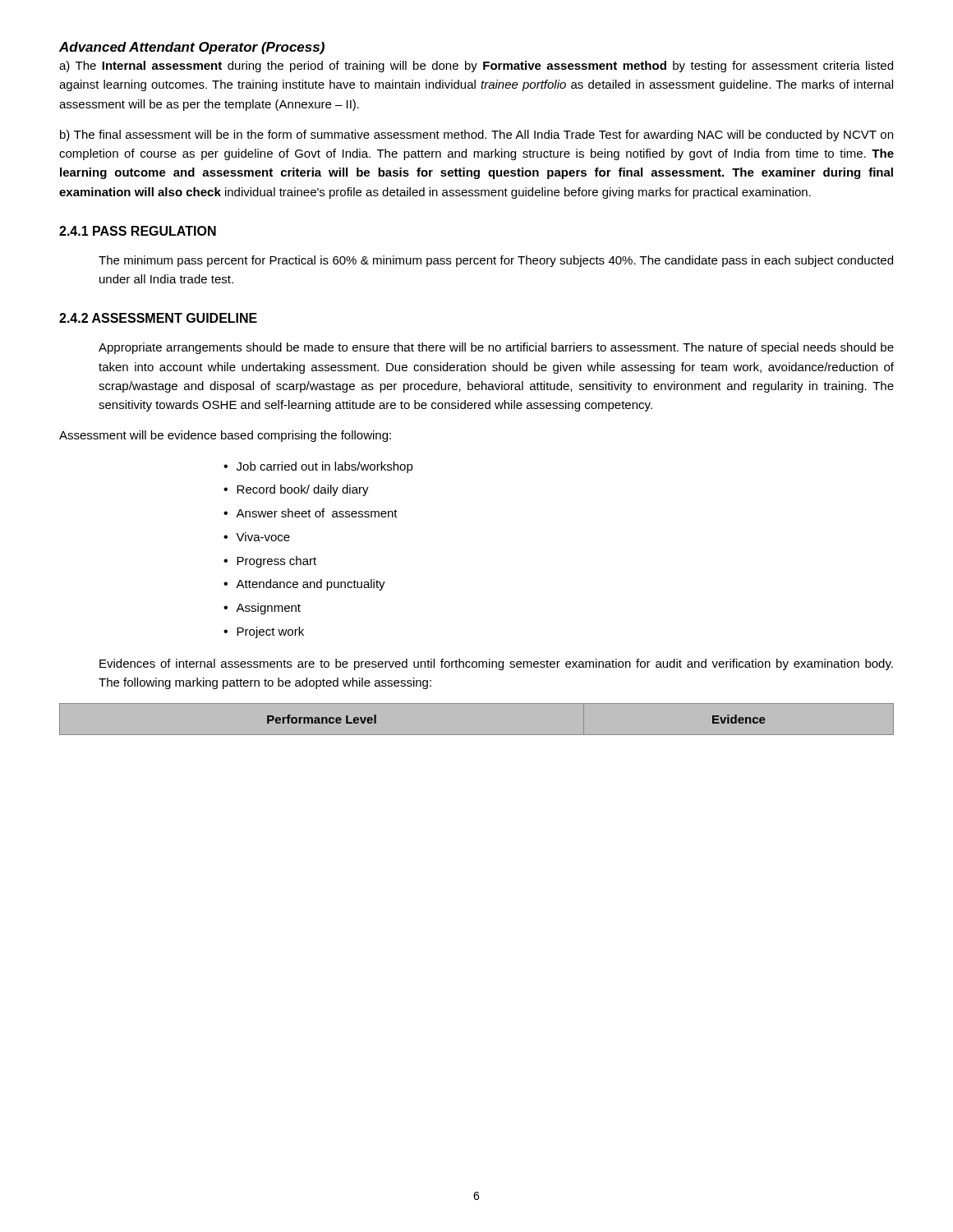The width and height of the screenshot is (953, 1232).
Task: Locate the text block containing "a) The Internal assessment during"
Action: coord(476,84)
